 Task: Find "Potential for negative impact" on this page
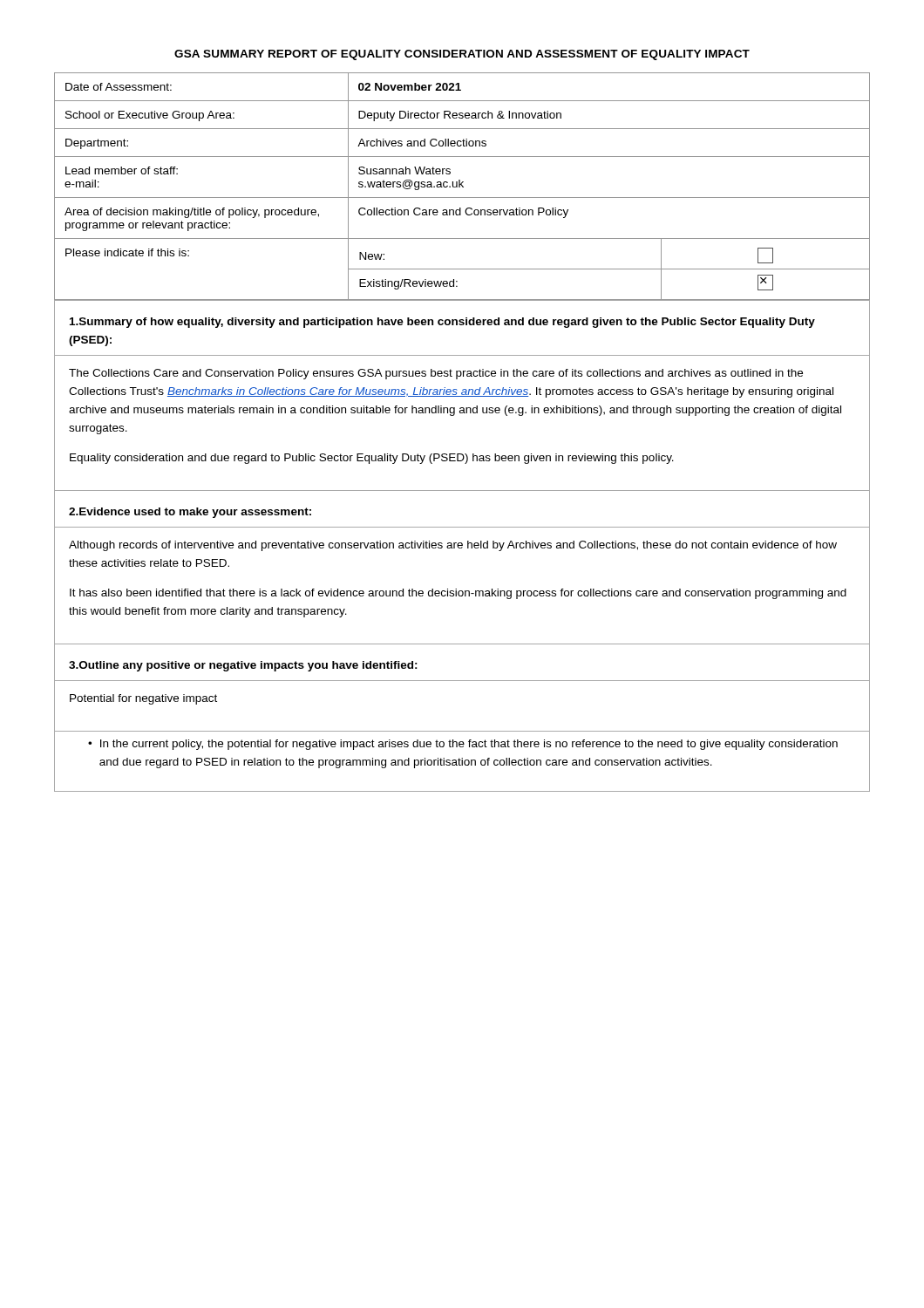143,699
